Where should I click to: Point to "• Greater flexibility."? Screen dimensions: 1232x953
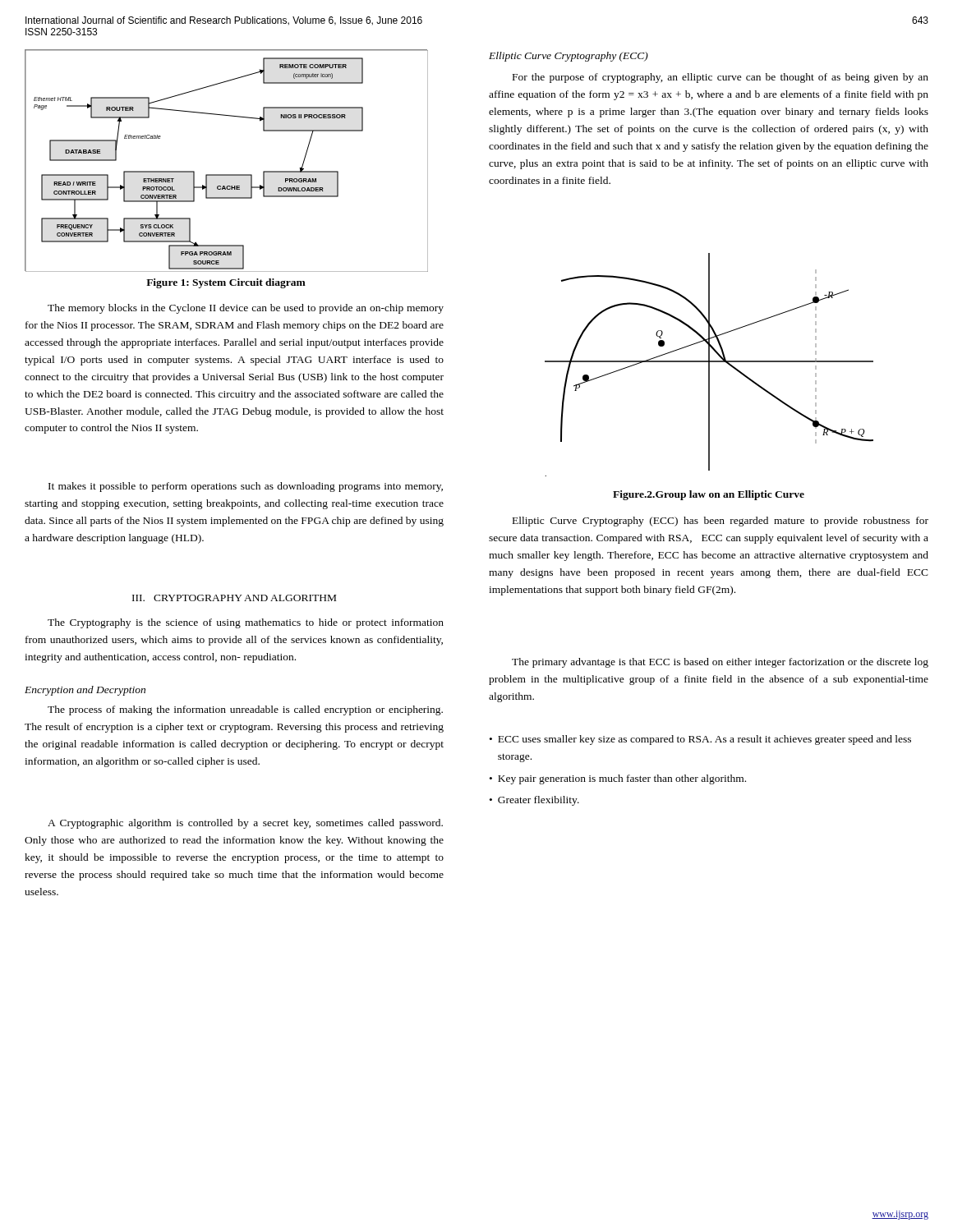click(534, 800)
